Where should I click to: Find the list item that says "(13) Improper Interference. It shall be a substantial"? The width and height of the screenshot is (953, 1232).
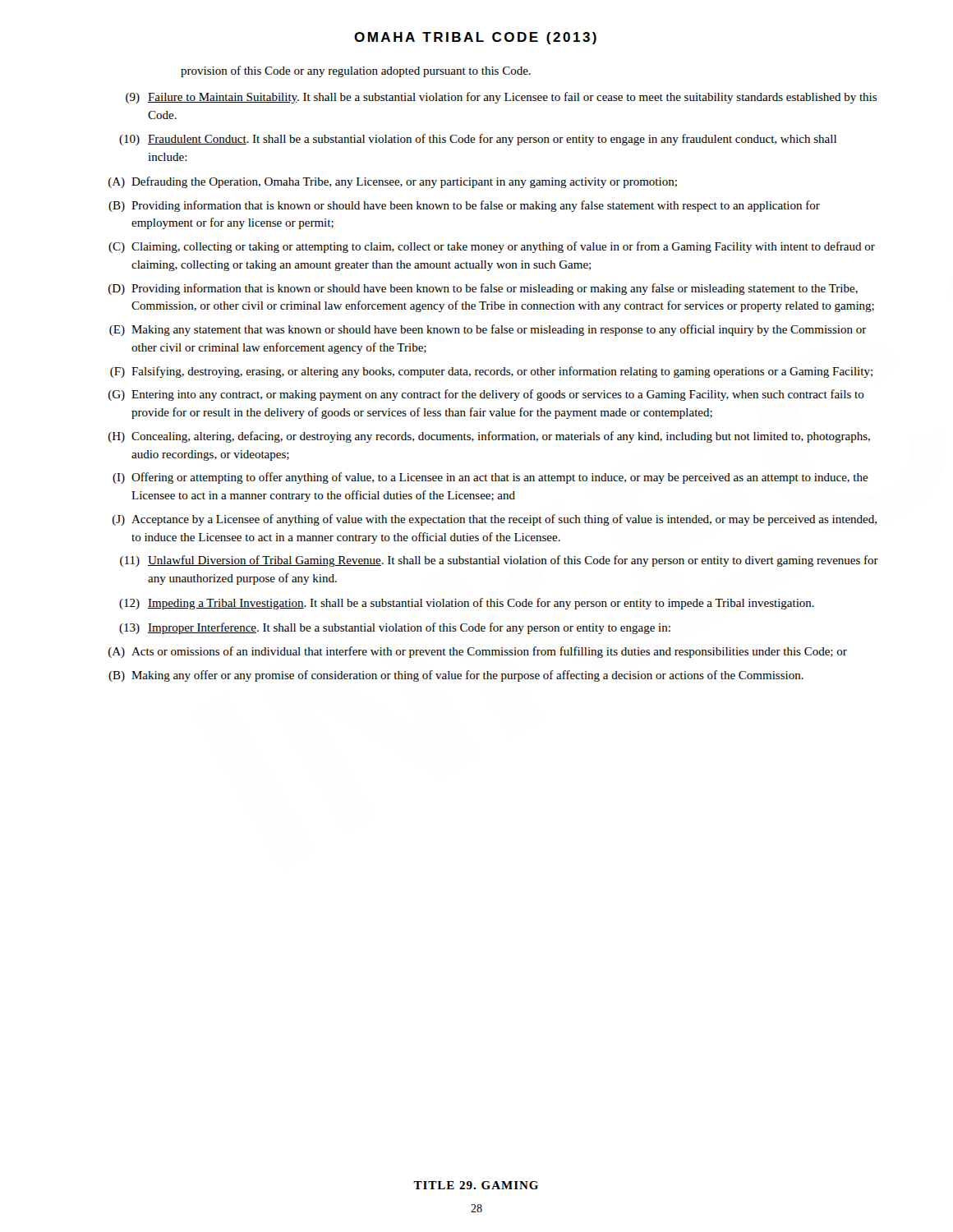click(x=476, y=628)
